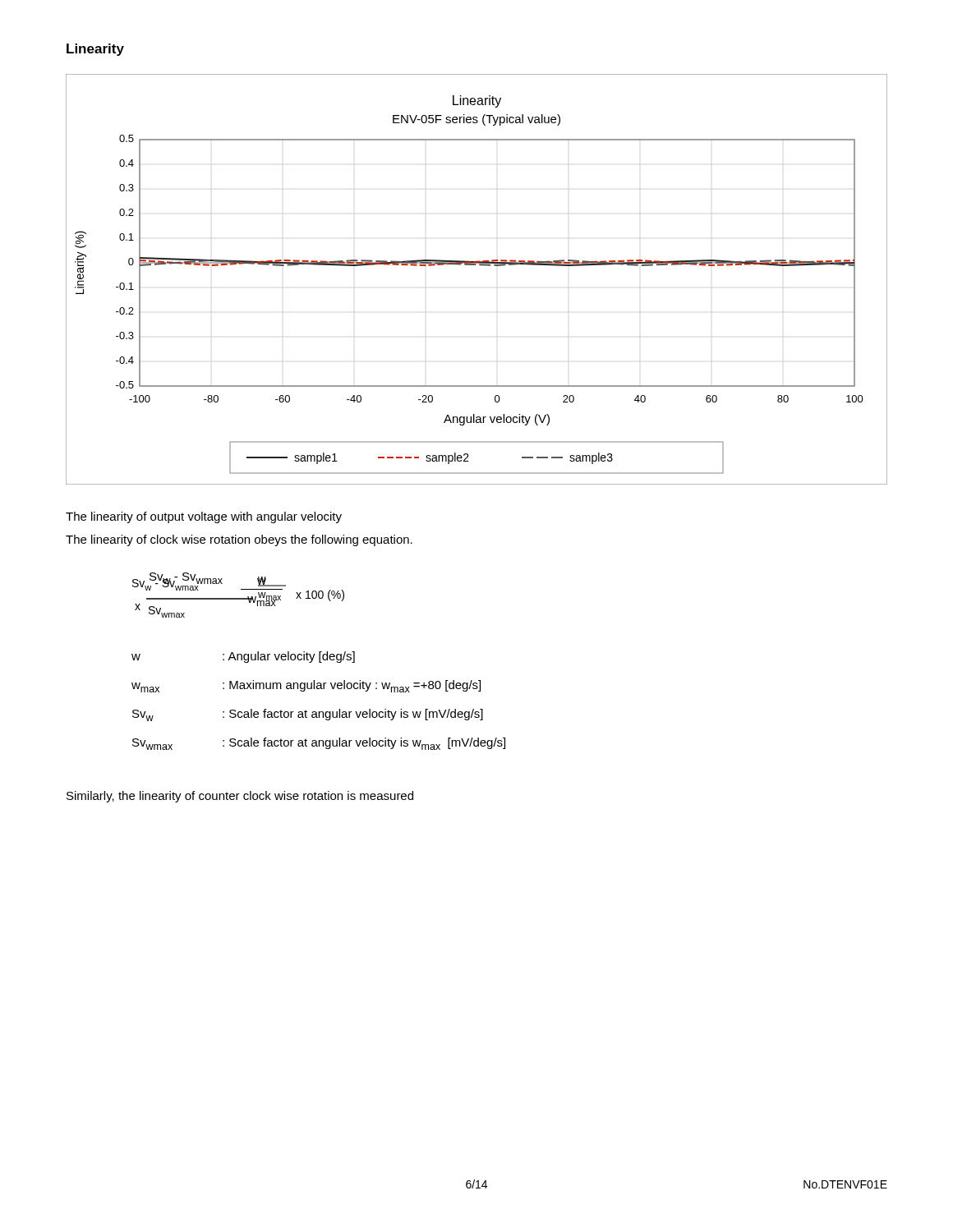The width and height of the screenshot is (953, 1232).
Task: Select the text that says "The linearity of output voltage with angular velocity"
Action: pos(204,516)
